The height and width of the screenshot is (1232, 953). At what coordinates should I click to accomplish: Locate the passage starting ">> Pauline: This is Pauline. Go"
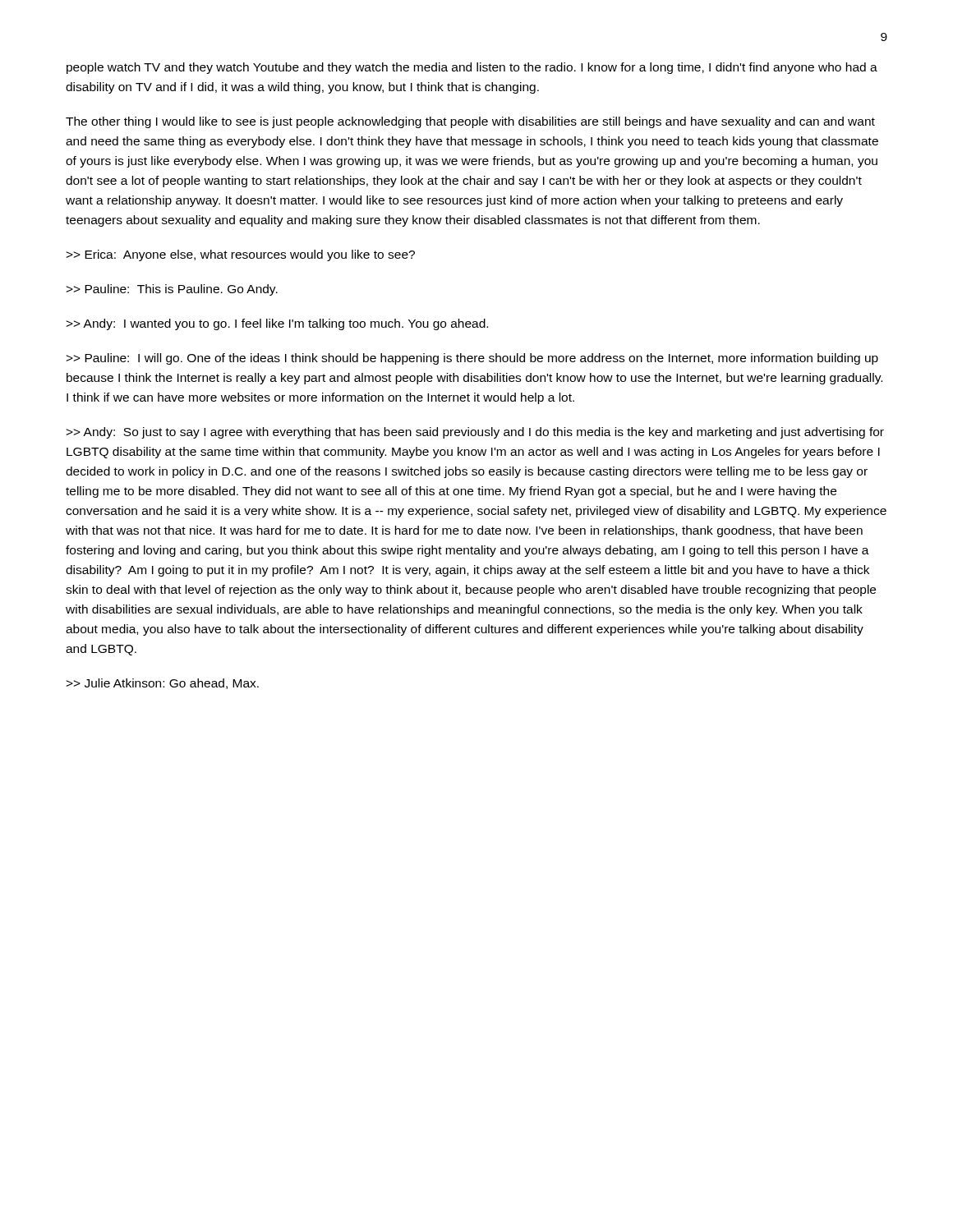click(172, 289)
